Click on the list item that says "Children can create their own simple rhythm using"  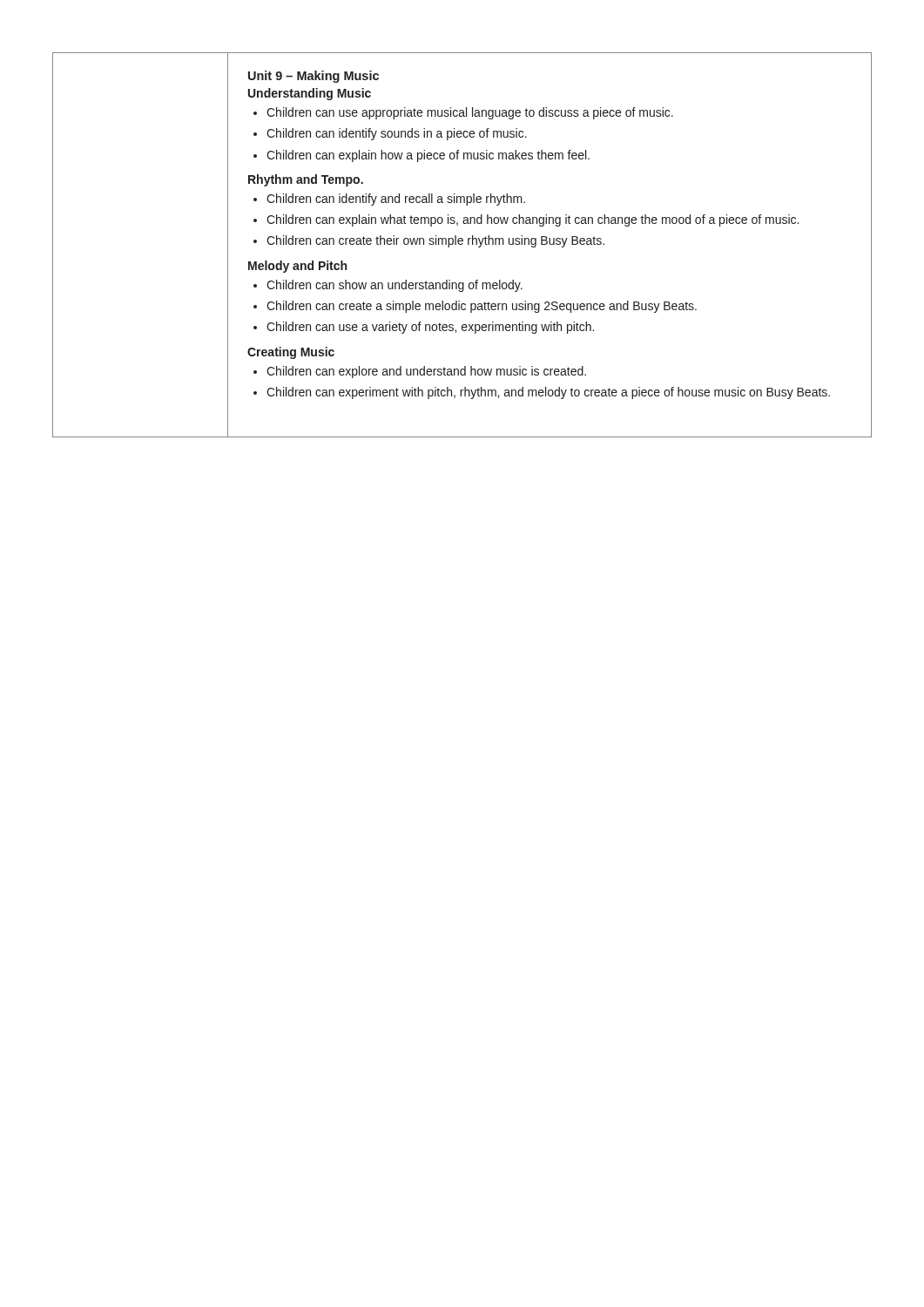tap(559, 241)
